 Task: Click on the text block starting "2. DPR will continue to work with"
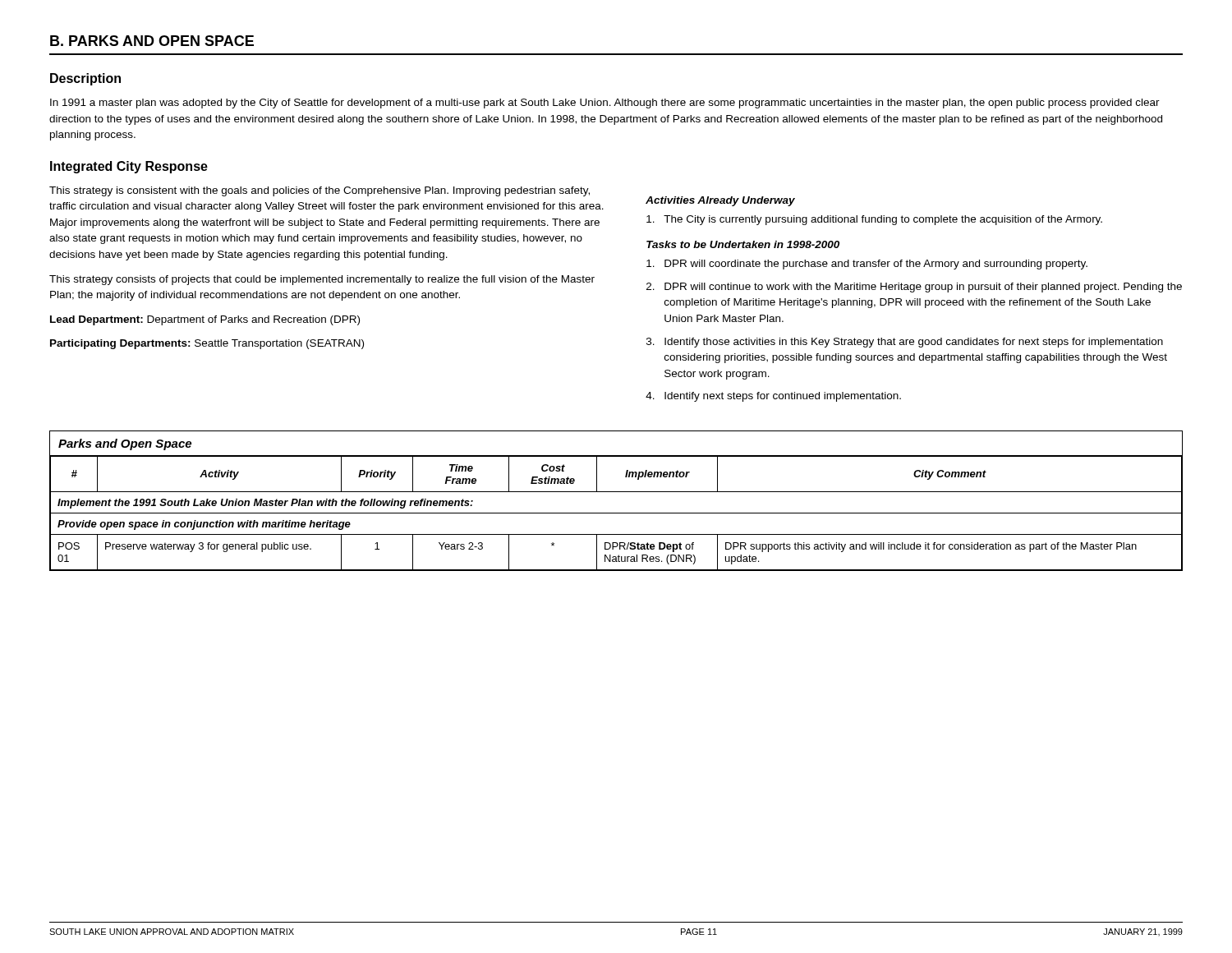click(x=914, y=302)
